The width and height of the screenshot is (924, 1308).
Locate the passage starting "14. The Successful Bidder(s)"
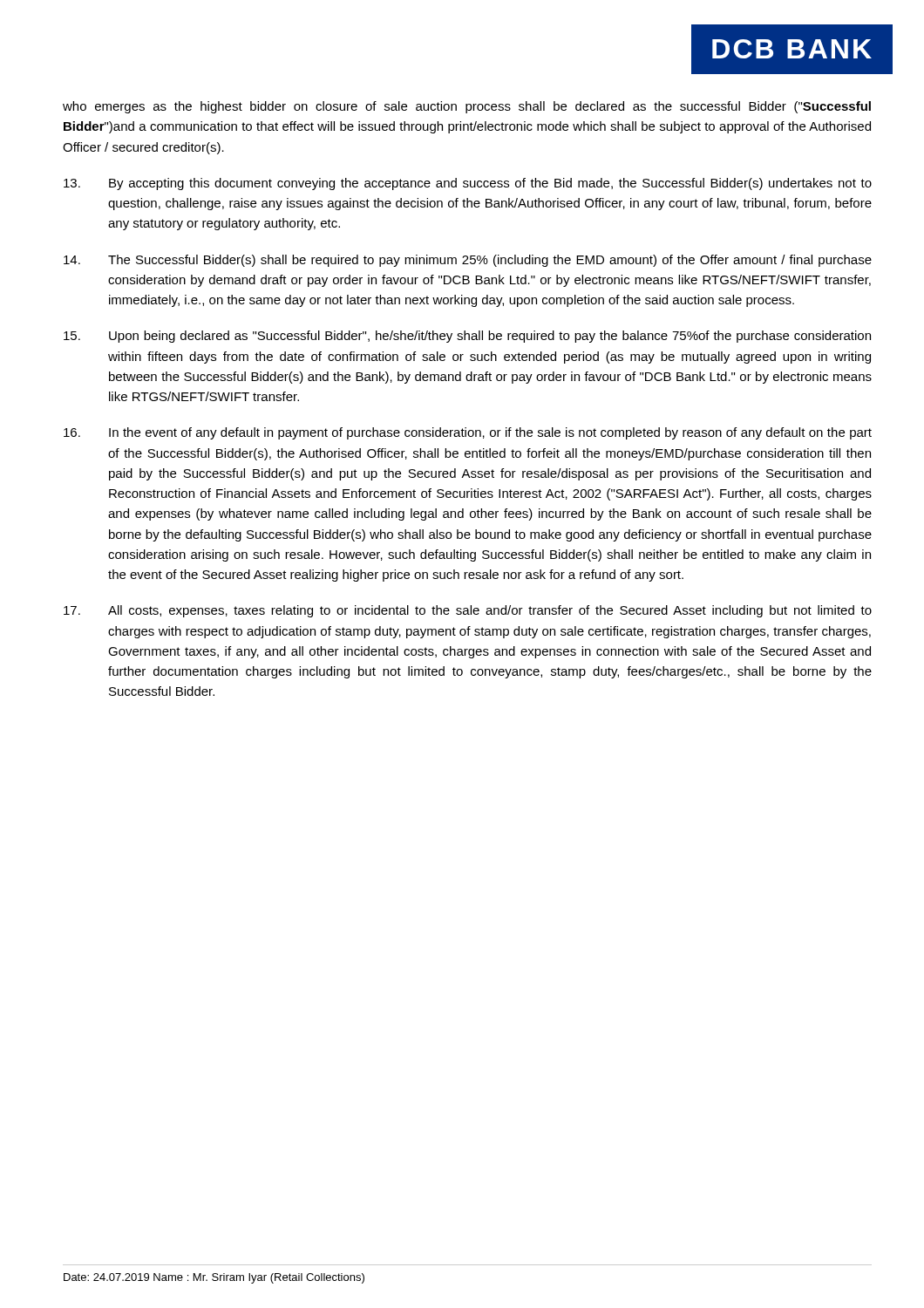click(467, 279)
